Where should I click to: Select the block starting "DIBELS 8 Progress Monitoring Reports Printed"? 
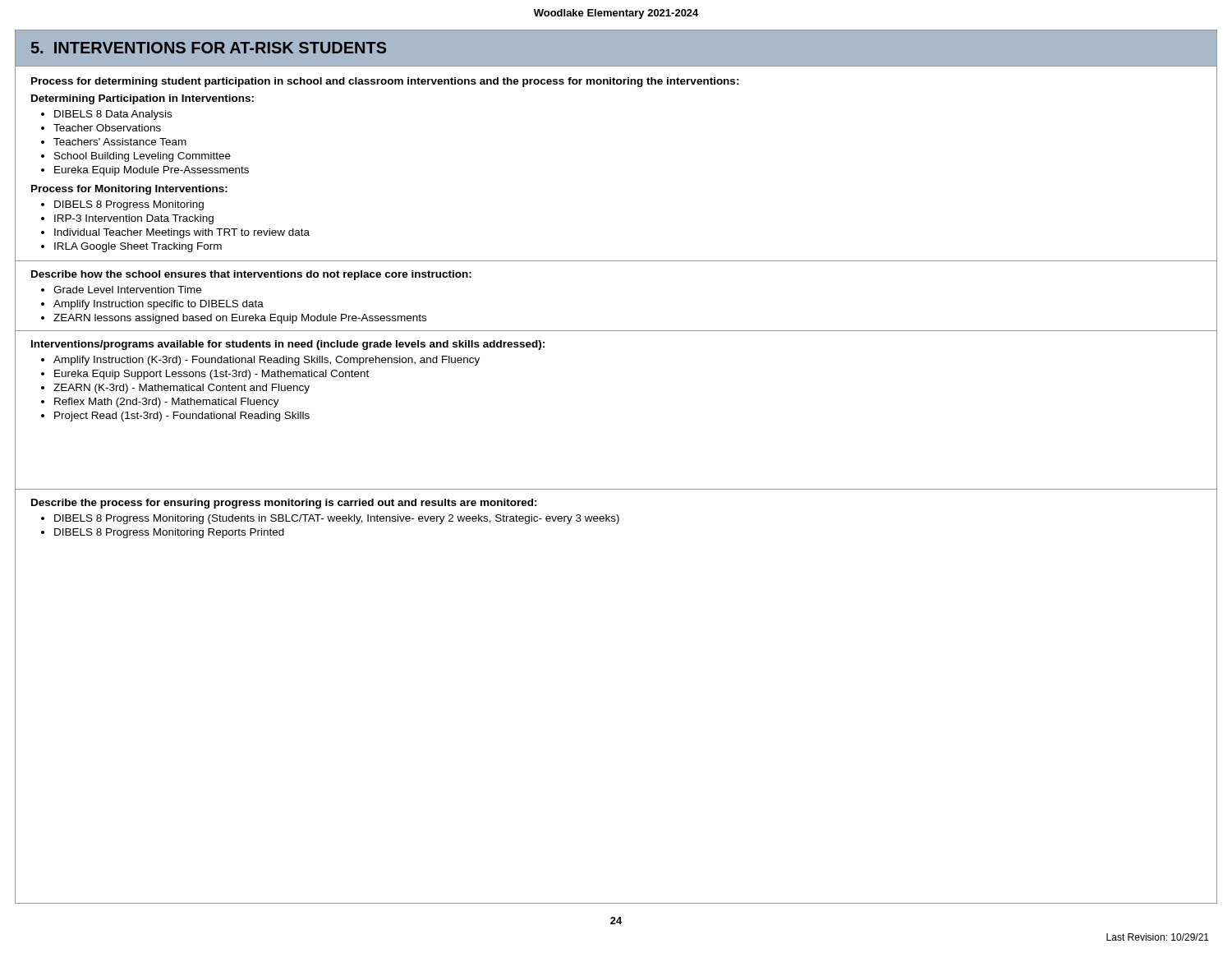tap(169, 532)
